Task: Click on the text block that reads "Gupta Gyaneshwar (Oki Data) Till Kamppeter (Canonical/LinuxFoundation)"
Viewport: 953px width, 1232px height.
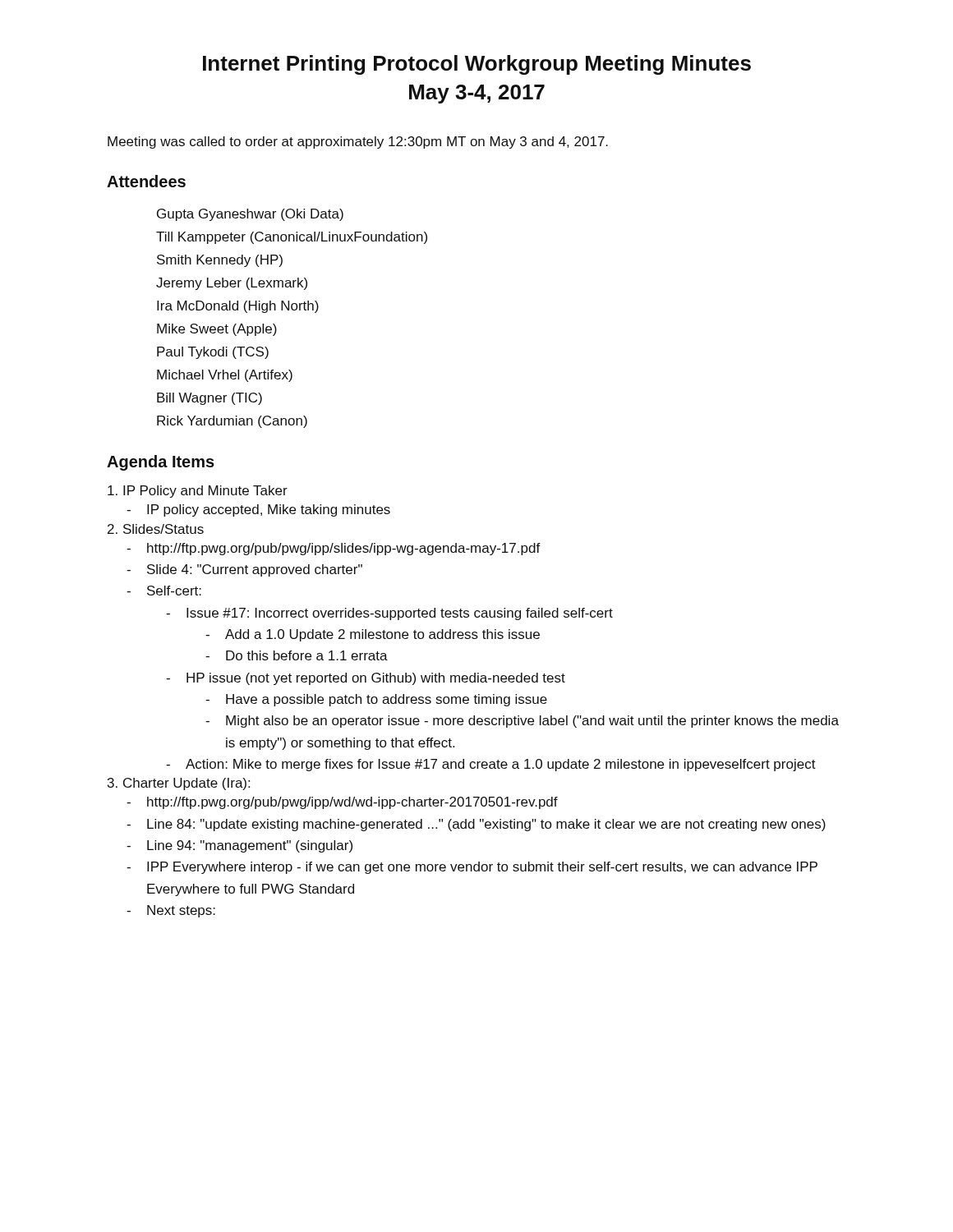Action: [x=250, y=215]
